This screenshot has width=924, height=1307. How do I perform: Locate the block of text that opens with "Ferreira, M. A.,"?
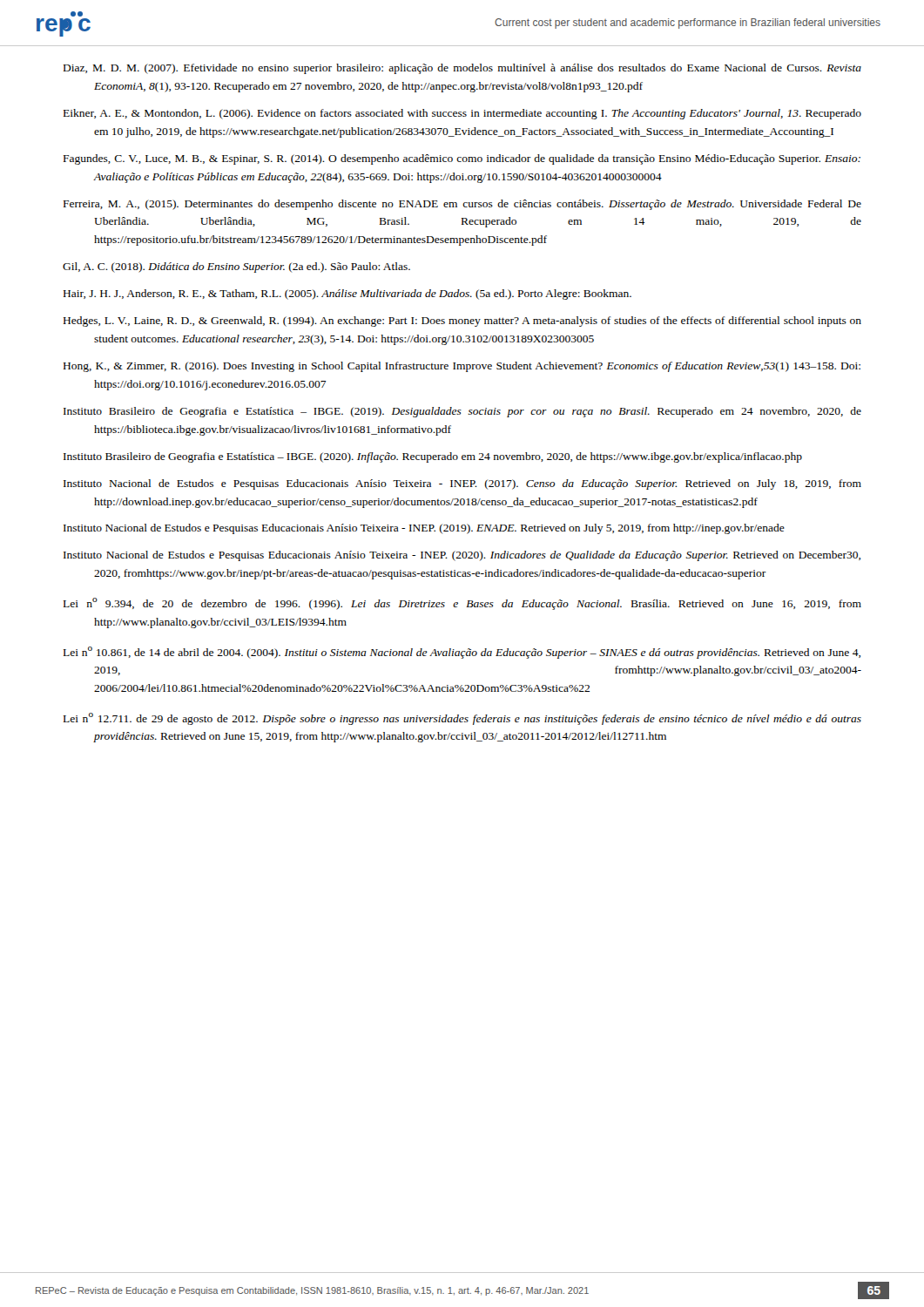pyautogui.click(x=462, y=221)
